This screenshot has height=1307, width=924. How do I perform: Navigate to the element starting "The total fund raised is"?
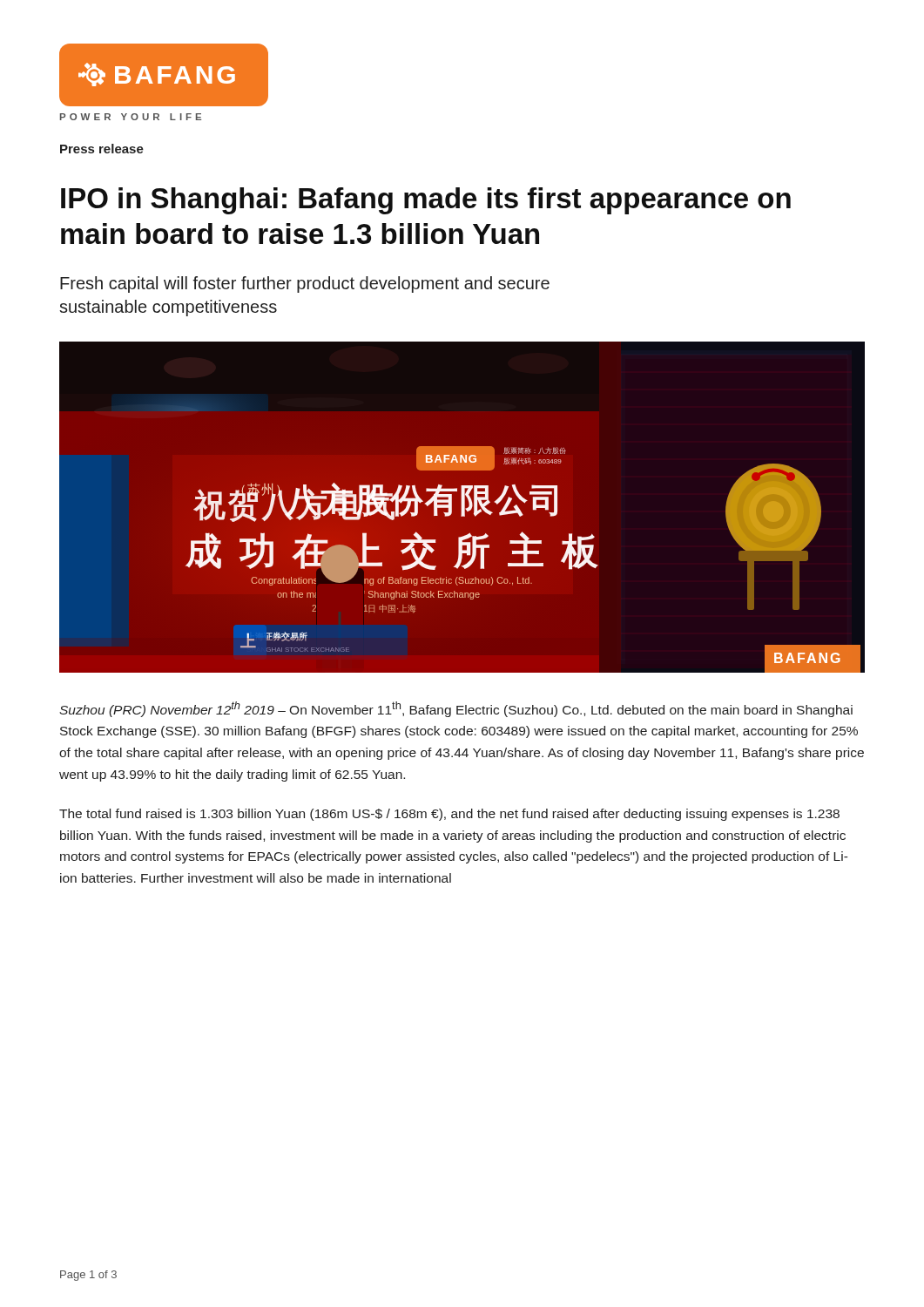coord(454,846)
